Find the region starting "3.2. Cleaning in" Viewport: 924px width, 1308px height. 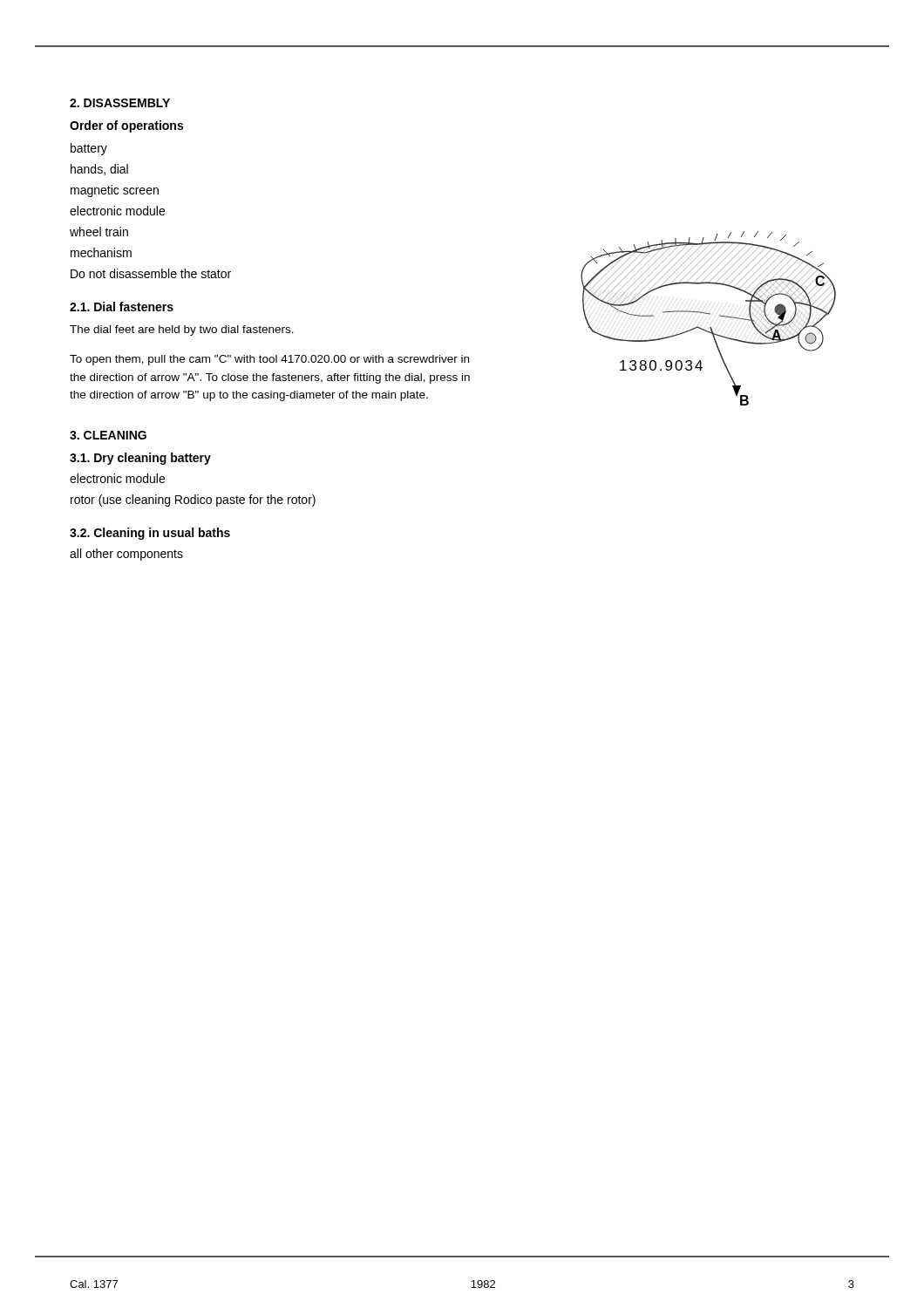coord(150,533)
